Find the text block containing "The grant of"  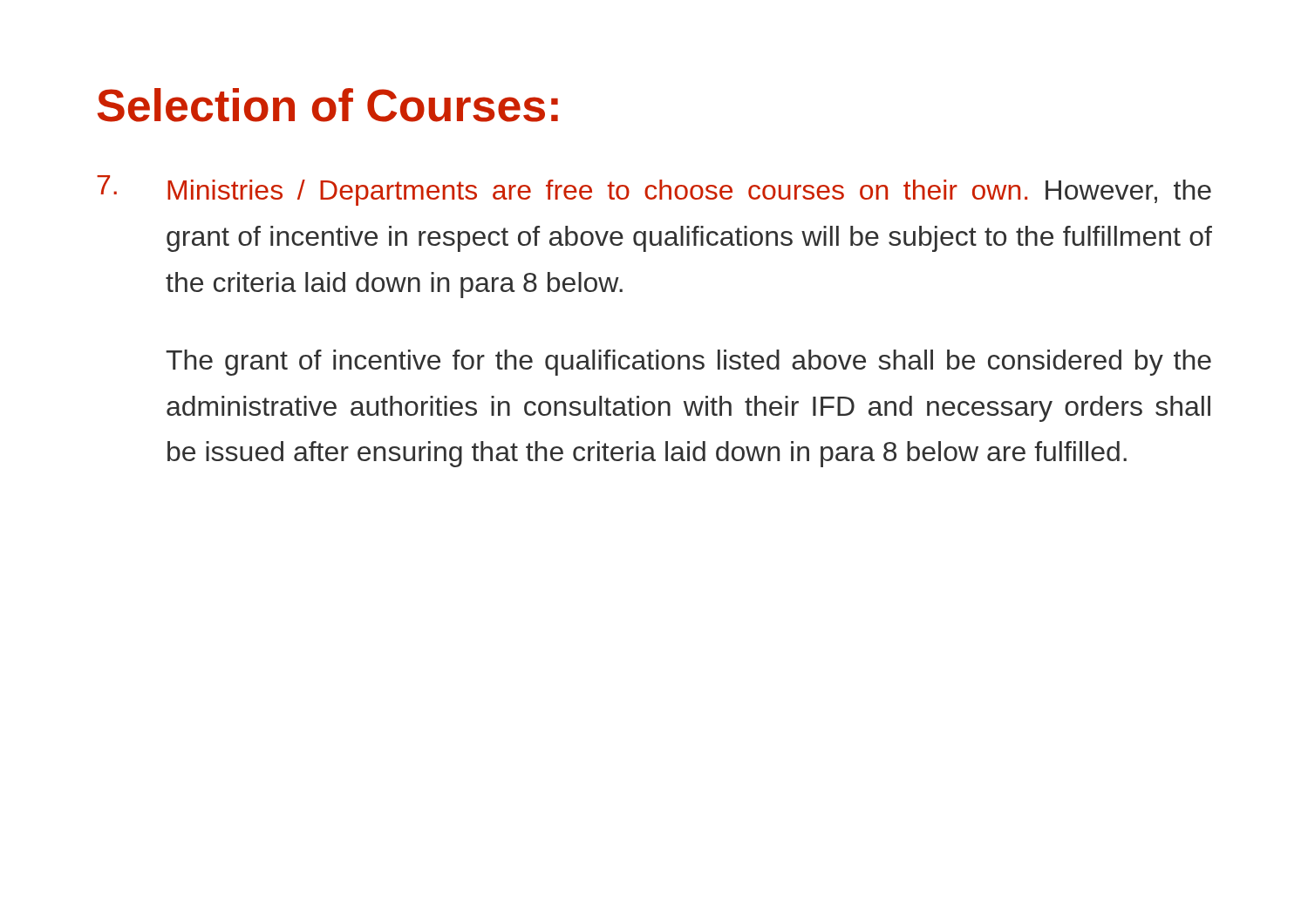tap(689, 406)
